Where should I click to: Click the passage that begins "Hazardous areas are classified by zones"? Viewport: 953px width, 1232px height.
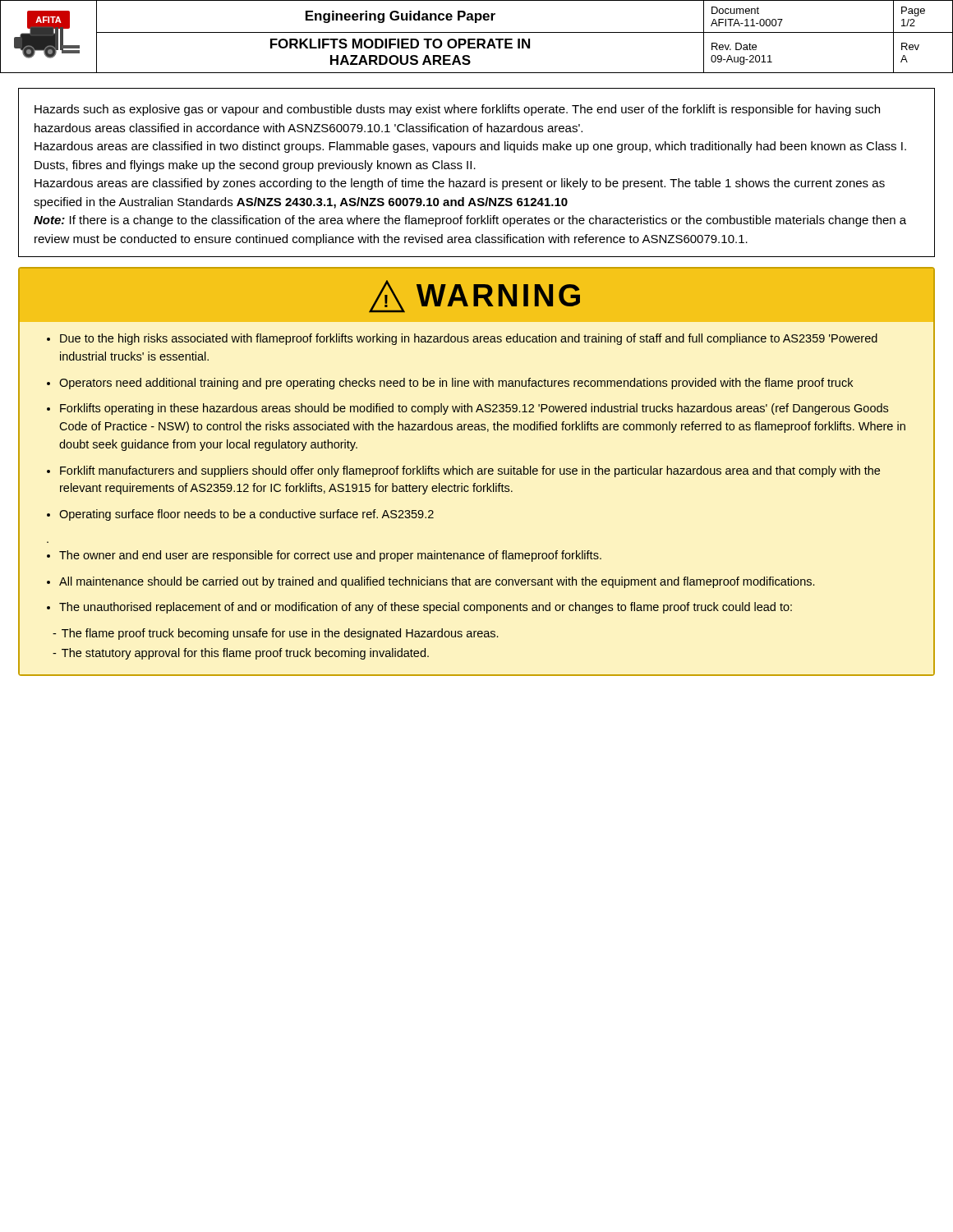(476, 193)
